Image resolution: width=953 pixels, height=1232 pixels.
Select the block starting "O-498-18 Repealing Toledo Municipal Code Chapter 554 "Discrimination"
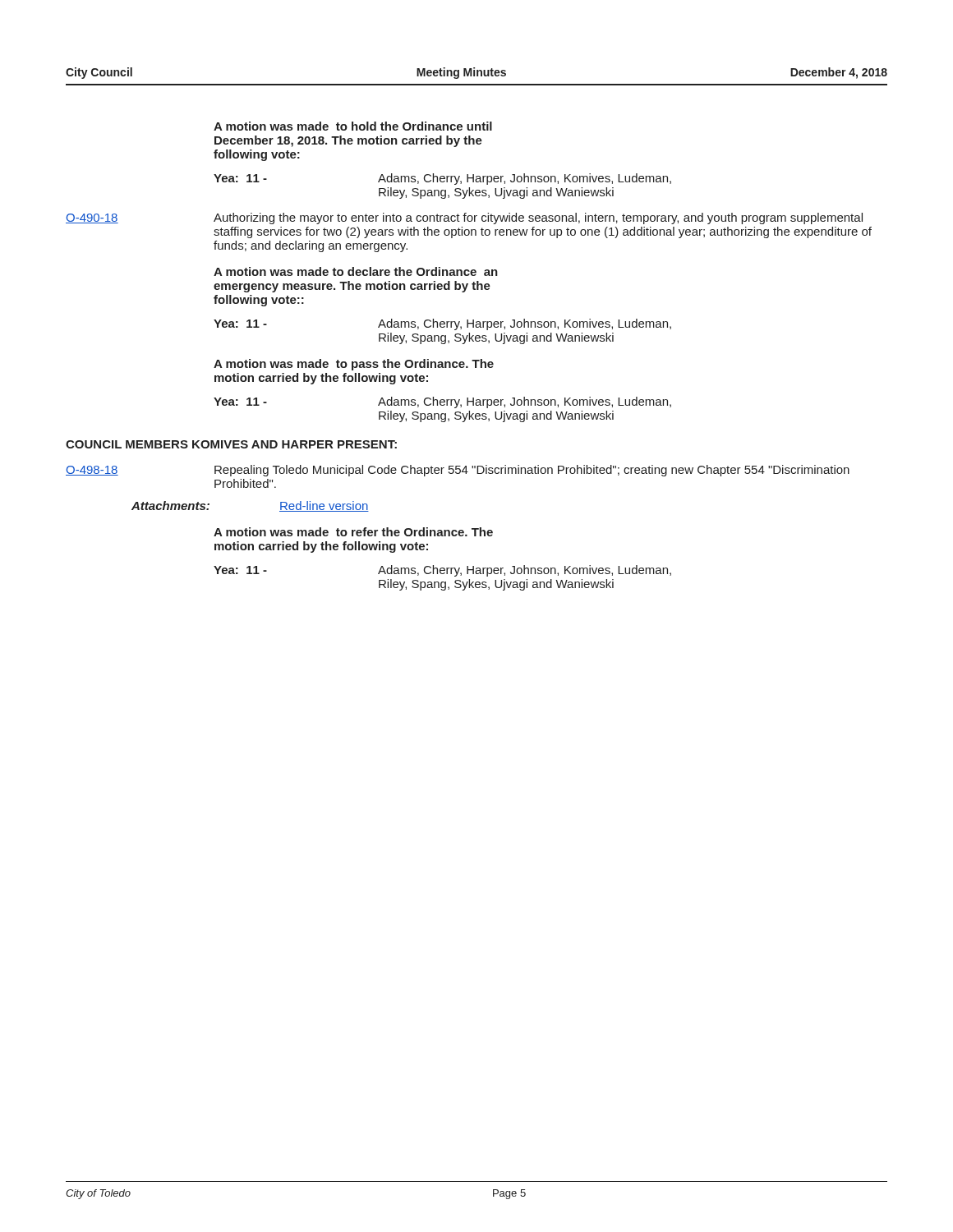[476, 476]
